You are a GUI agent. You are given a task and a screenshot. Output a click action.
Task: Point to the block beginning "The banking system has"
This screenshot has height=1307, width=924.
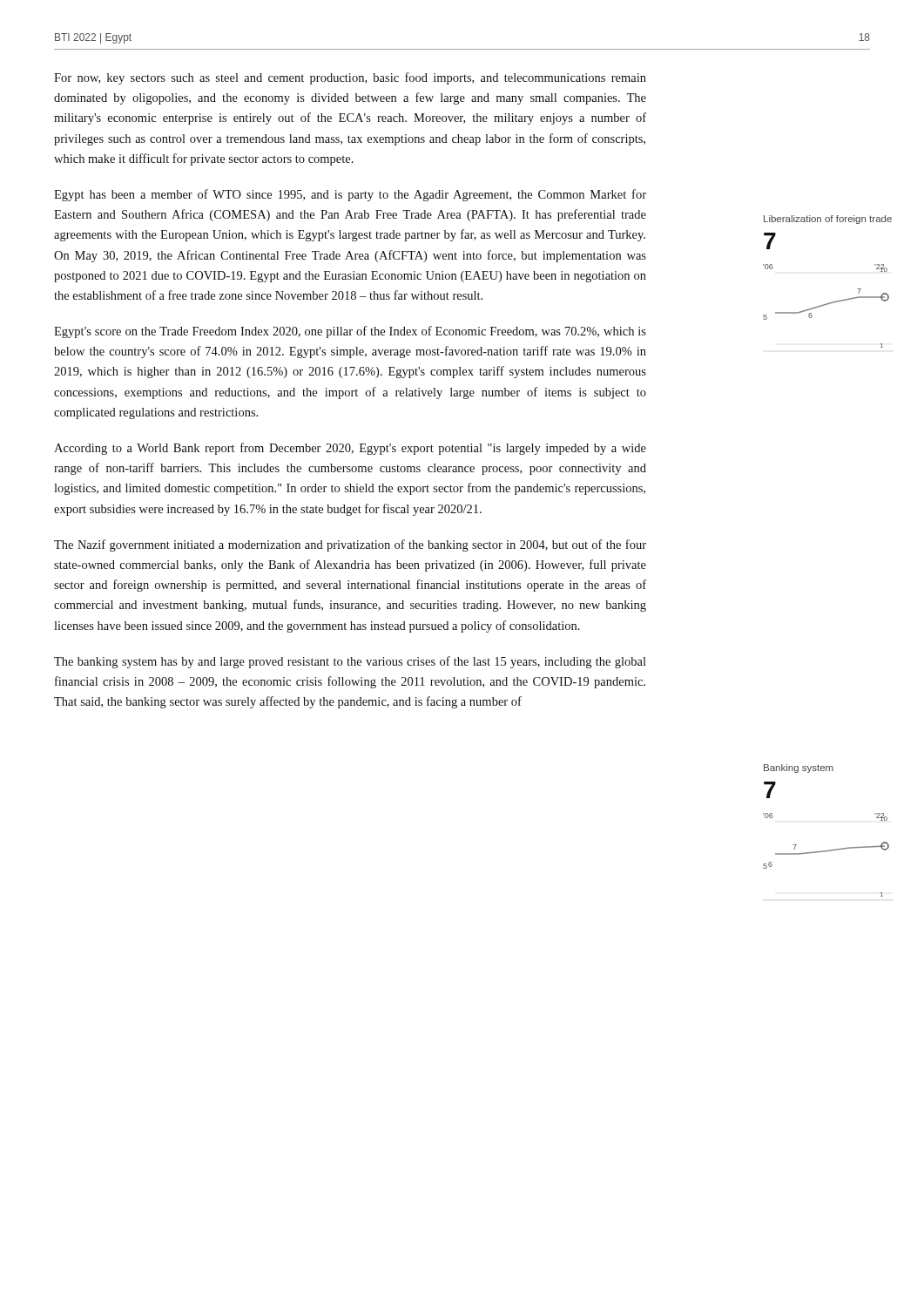[350, 682]
